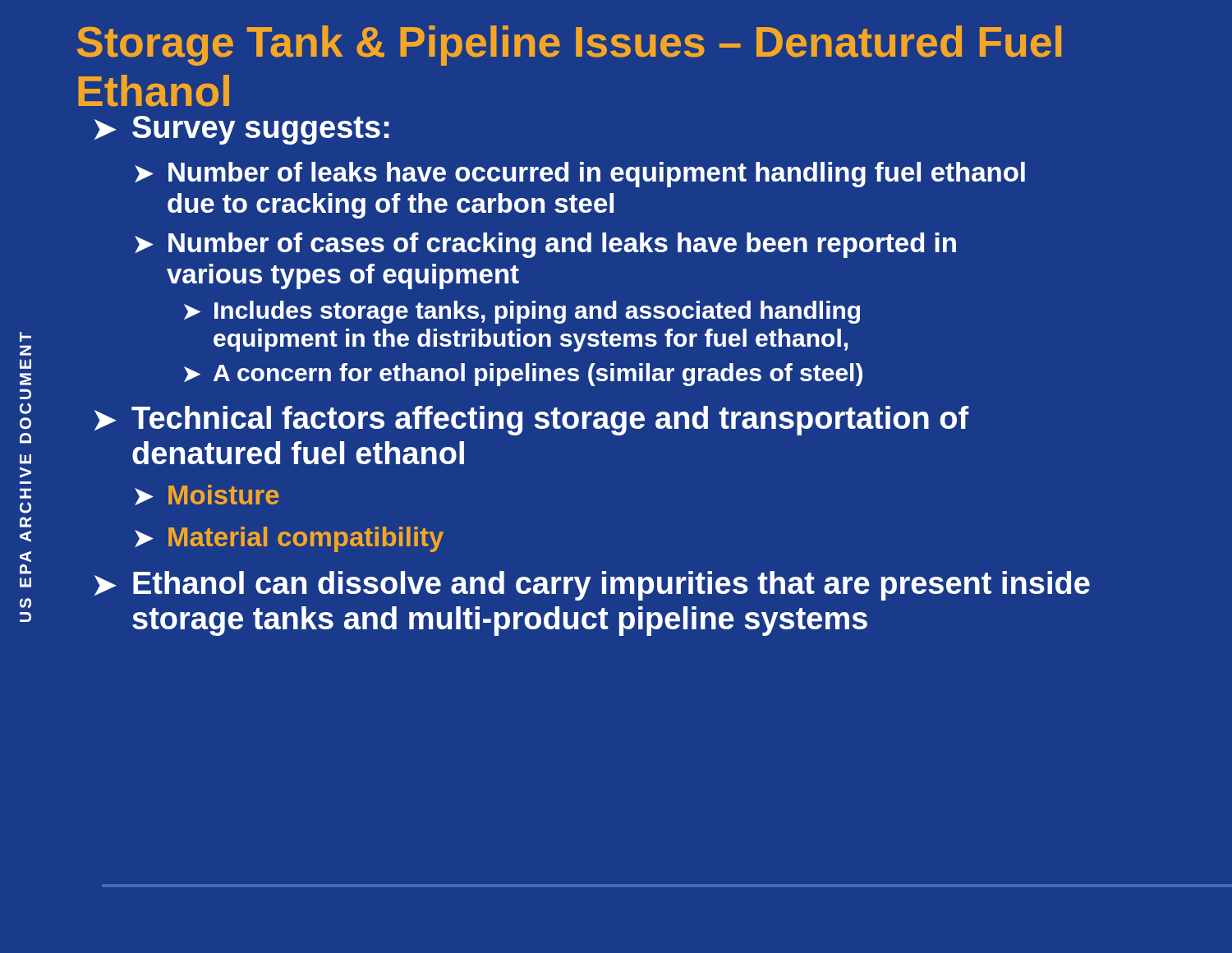Locate the element starting "➤ Survey suggests:"
The height and width of the screenshot is (953, 1232).
pyautogui.click(x=242, y=129)
